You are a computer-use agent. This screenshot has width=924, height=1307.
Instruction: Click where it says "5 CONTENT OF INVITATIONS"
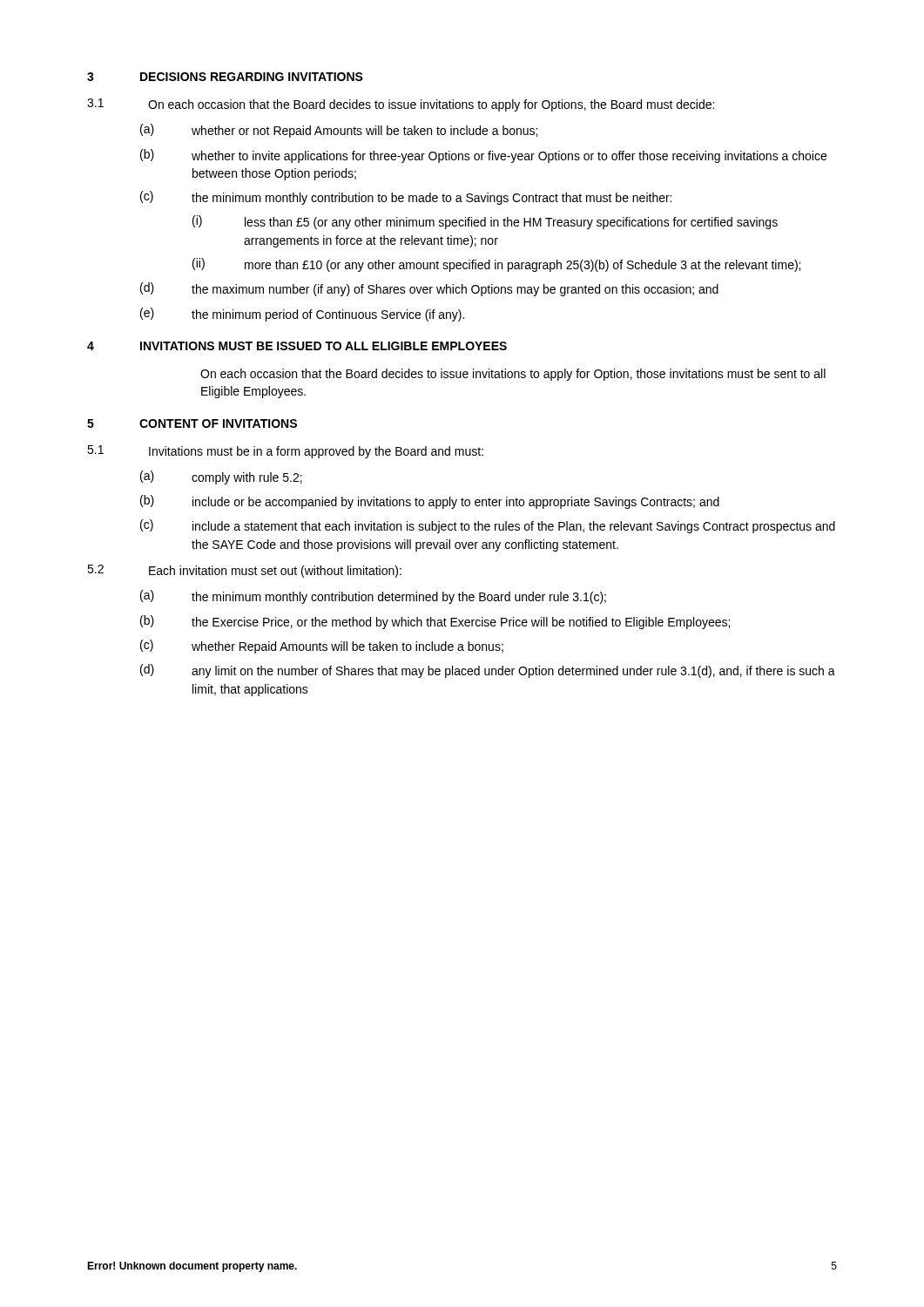click(192, 423)
